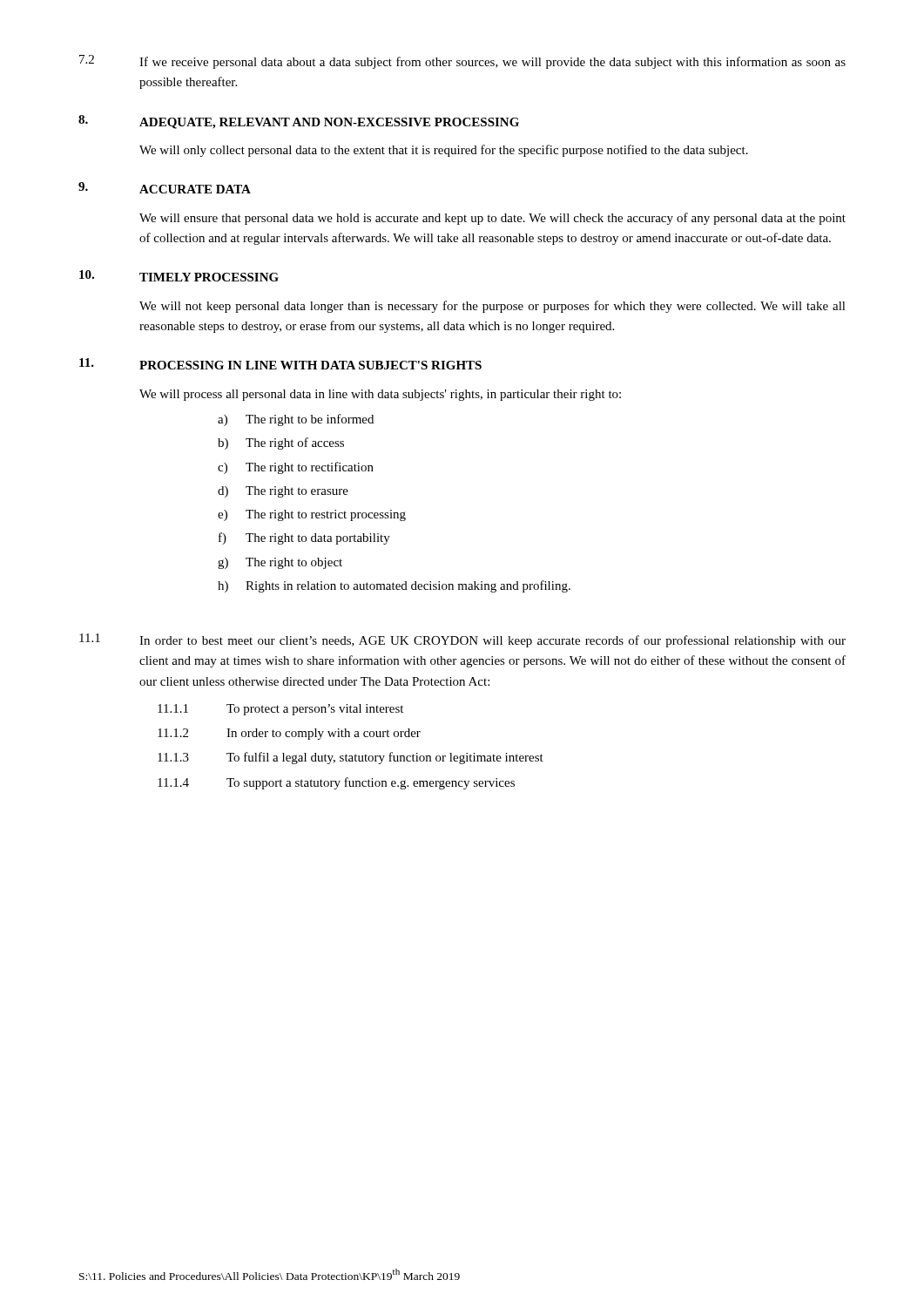Select the text starting "11.1.1 To protect a person’s vital interest"
924x1307 pixels.
point(280,709)
